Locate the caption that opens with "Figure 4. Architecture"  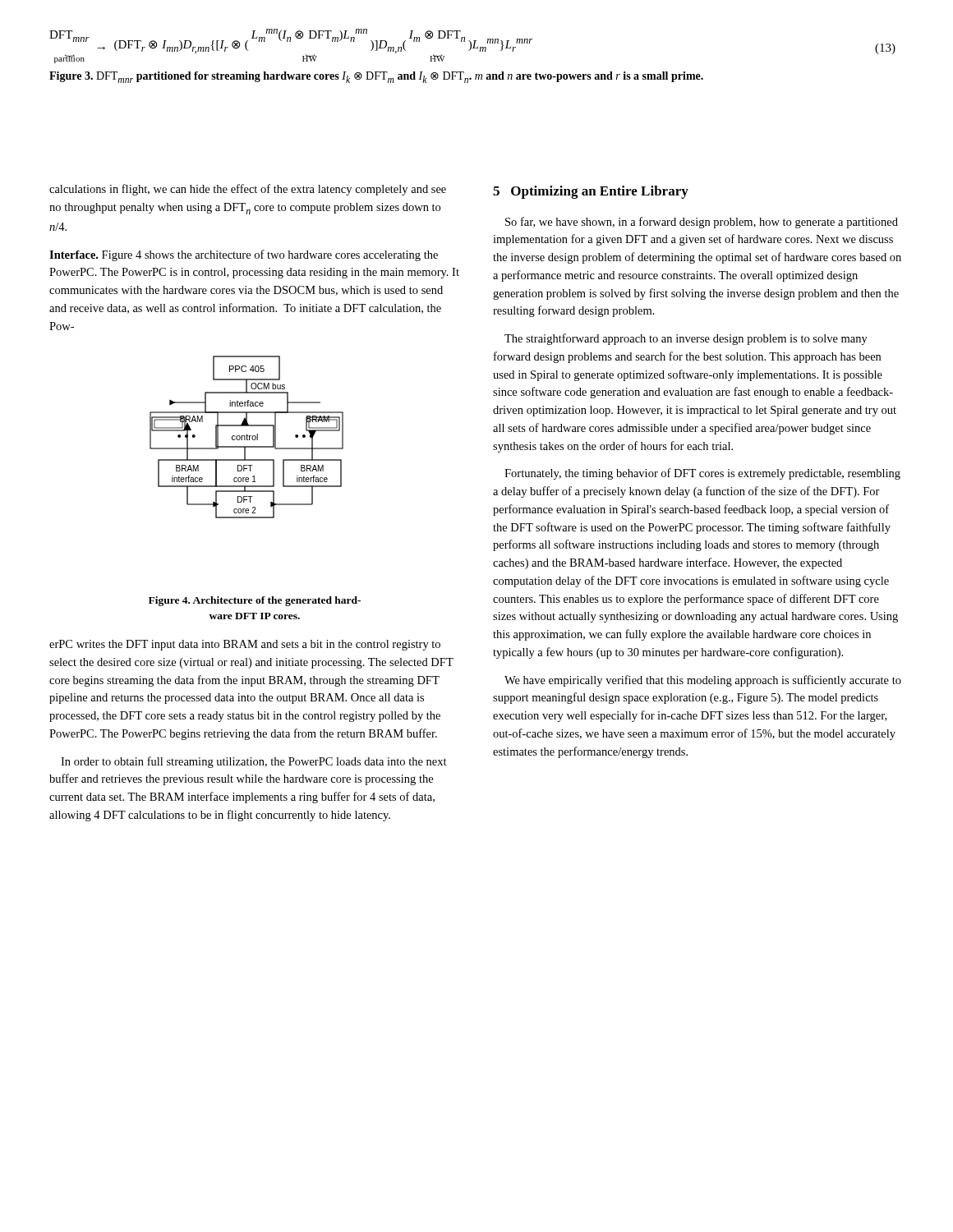(x=255, y=608)
